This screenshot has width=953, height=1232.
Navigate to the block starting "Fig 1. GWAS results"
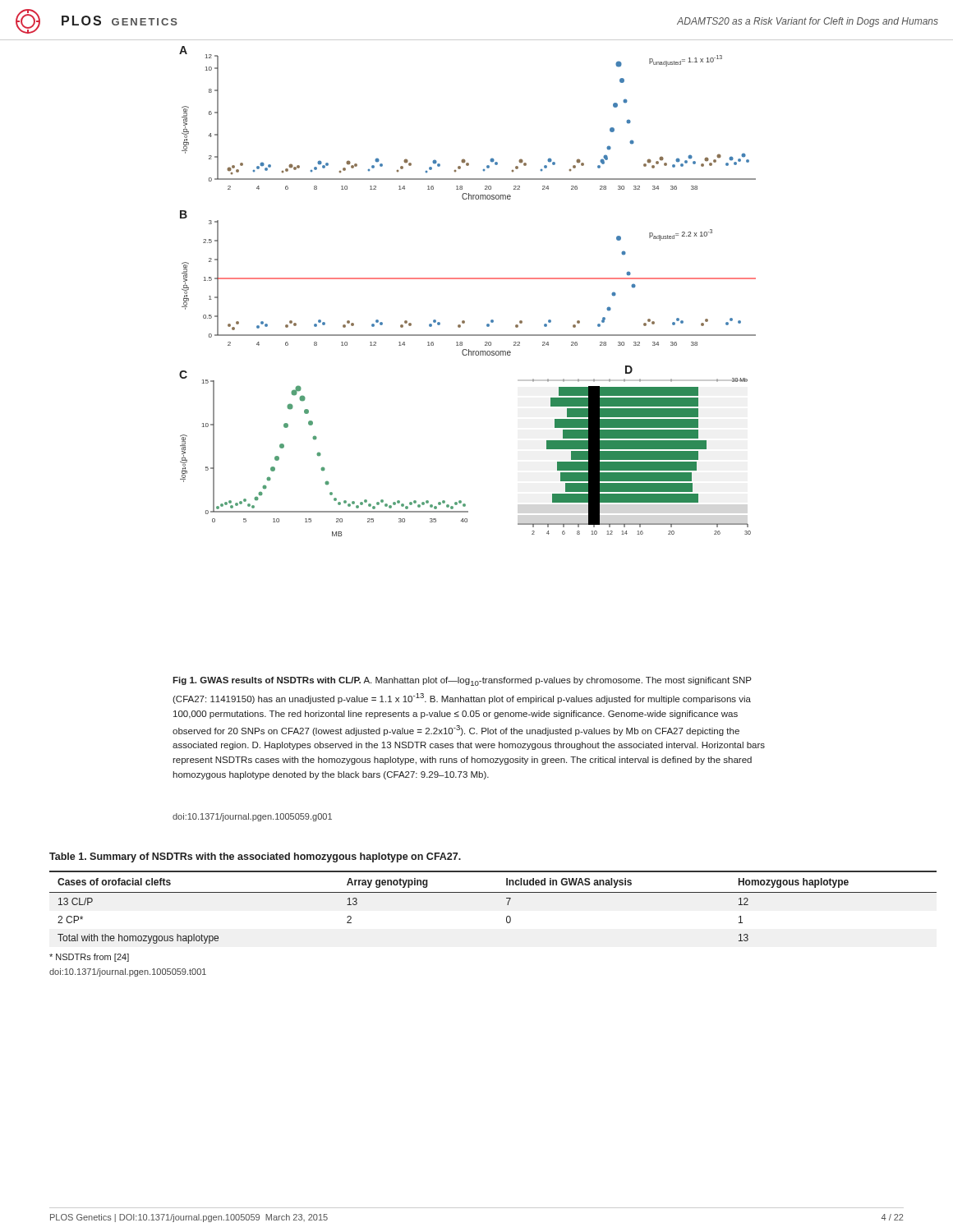469,727
